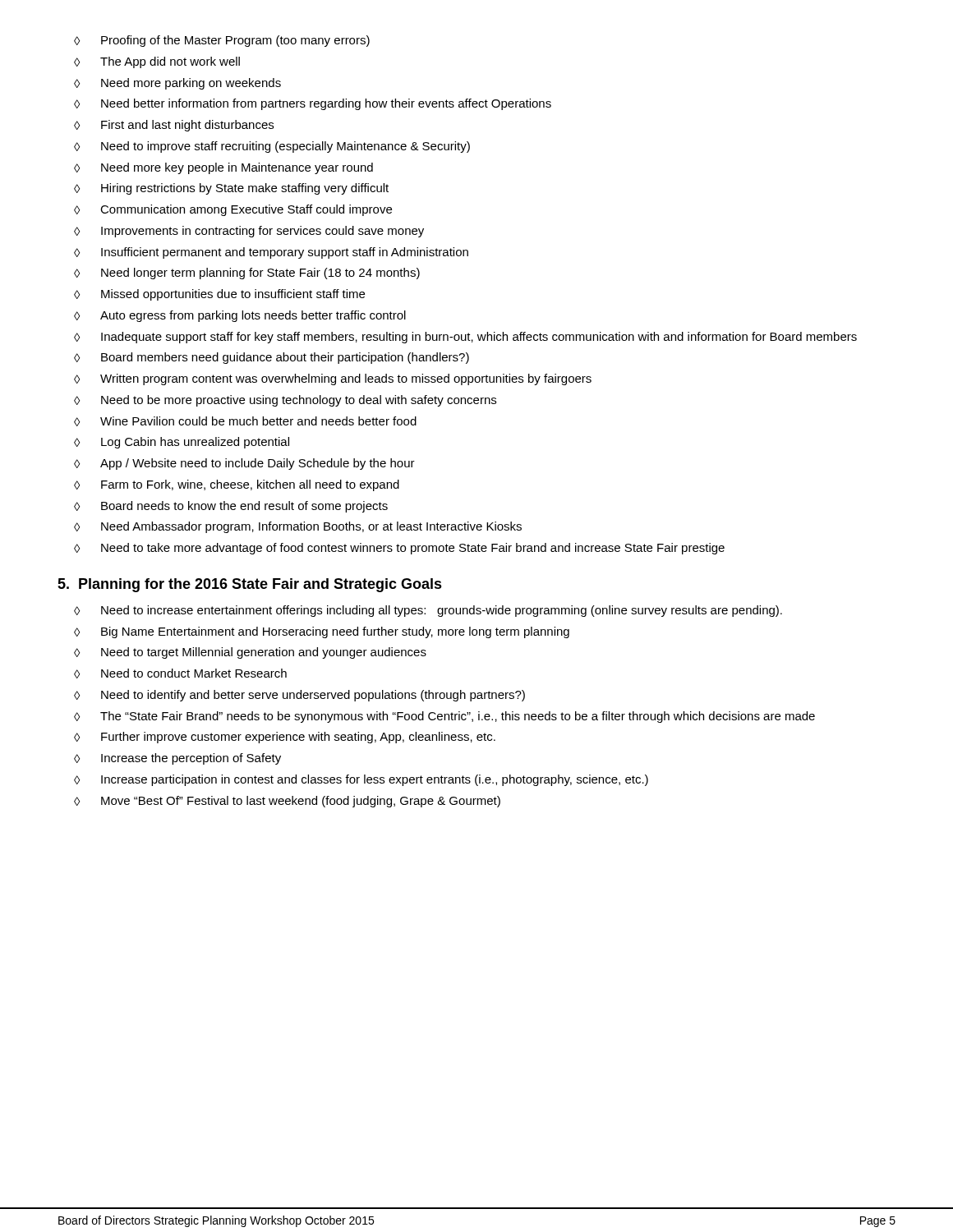
Task: Navigate to the element starting "◊ Proofing of the Master"
Action: [x=222, y=41]
